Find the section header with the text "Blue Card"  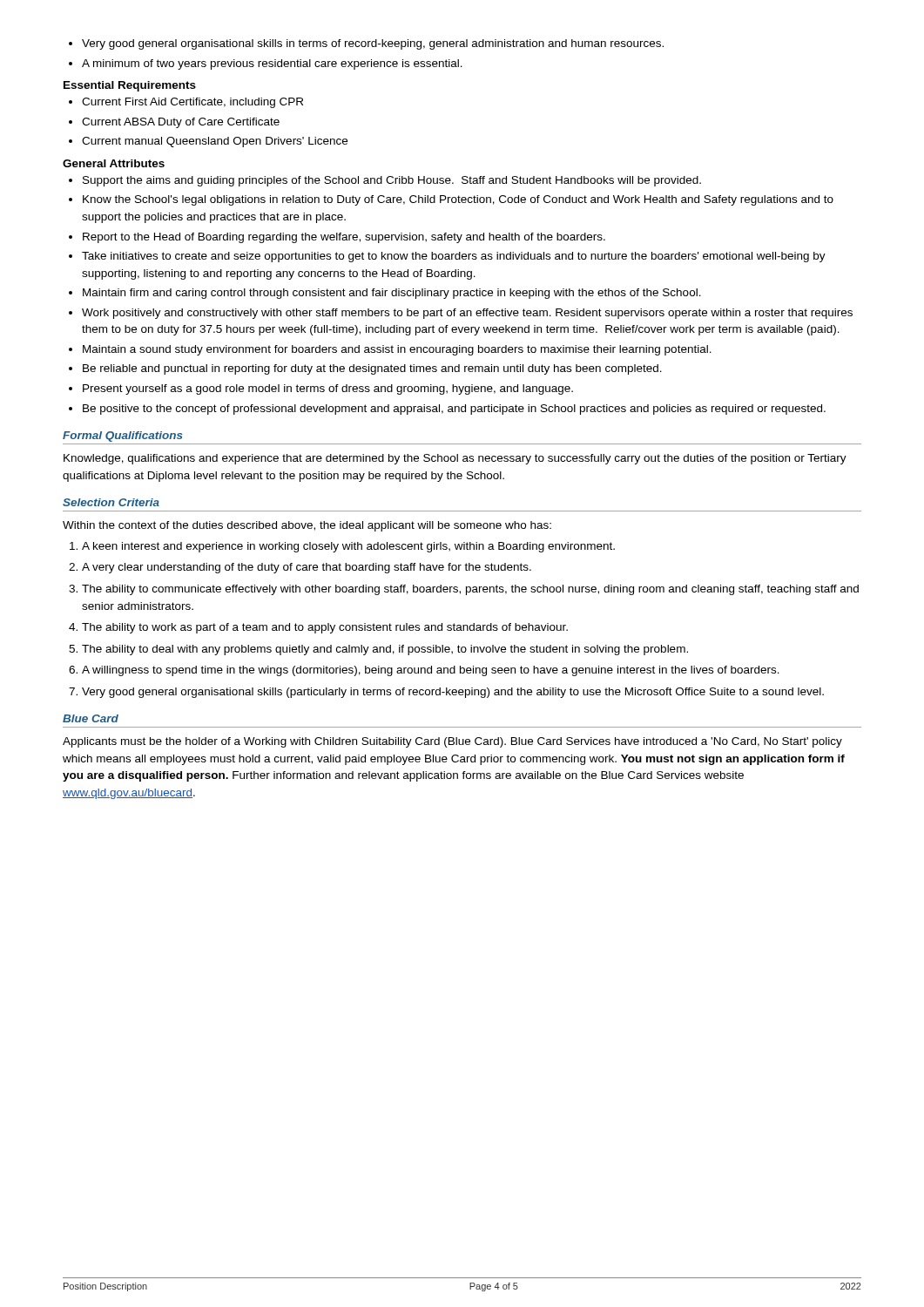91,719
